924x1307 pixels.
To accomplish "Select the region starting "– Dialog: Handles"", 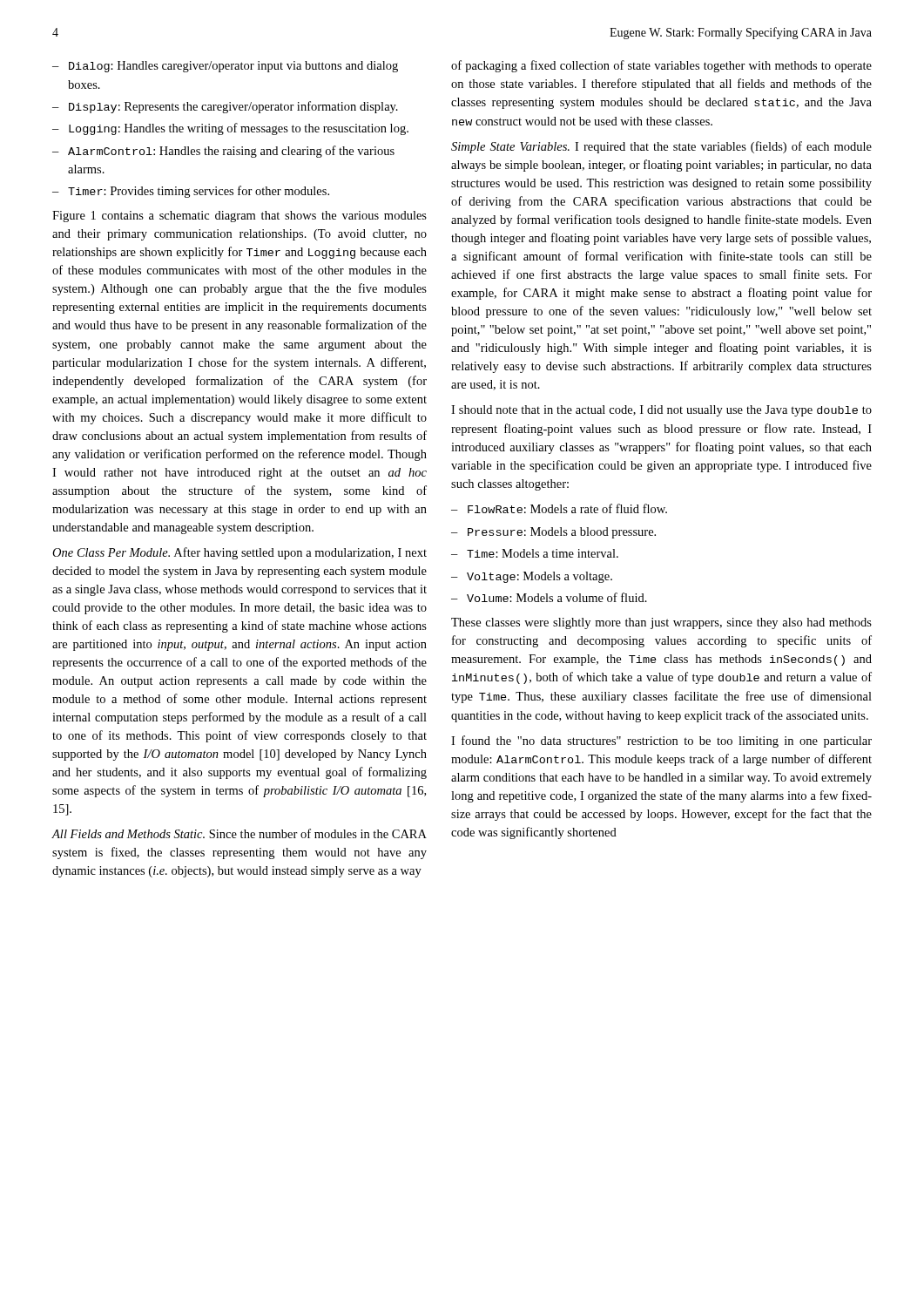I will click(240, 75).
